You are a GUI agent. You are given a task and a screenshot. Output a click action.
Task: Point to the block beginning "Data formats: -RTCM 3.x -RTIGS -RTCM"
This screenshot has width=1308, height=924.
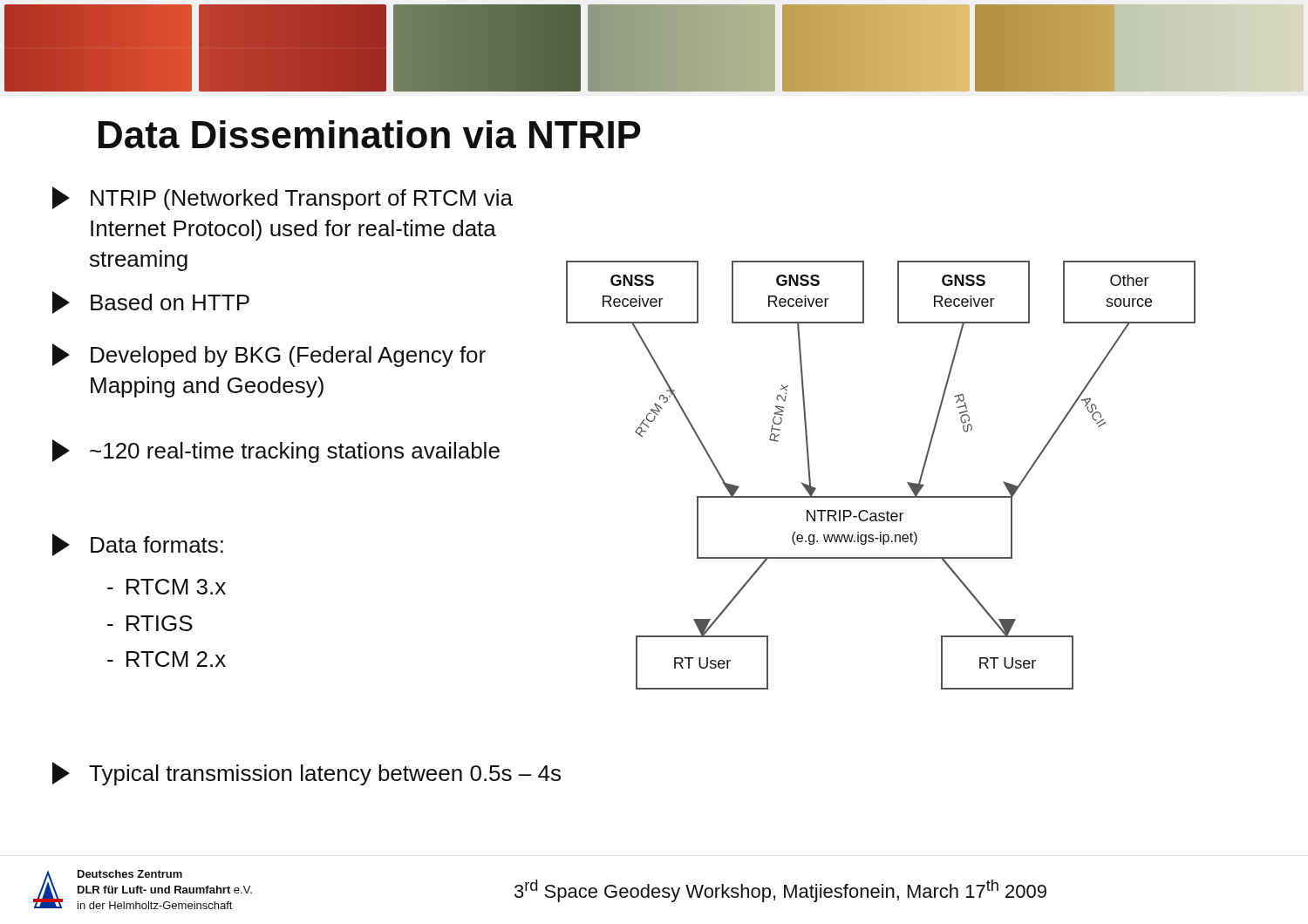coord(139,604)
